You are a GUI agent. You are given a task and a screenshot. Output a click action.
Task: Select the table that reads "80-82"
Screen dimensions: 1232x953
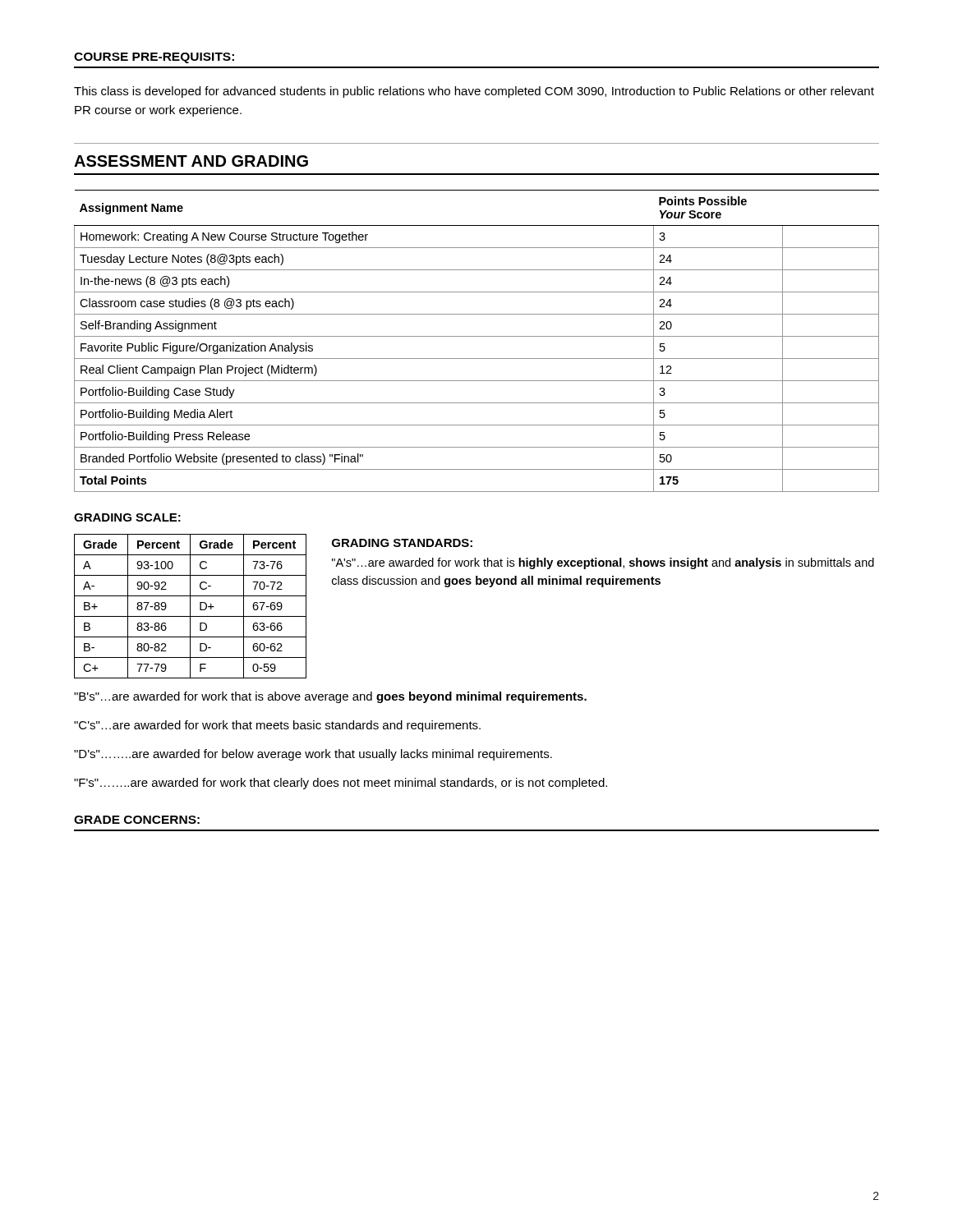pos(190,606)
